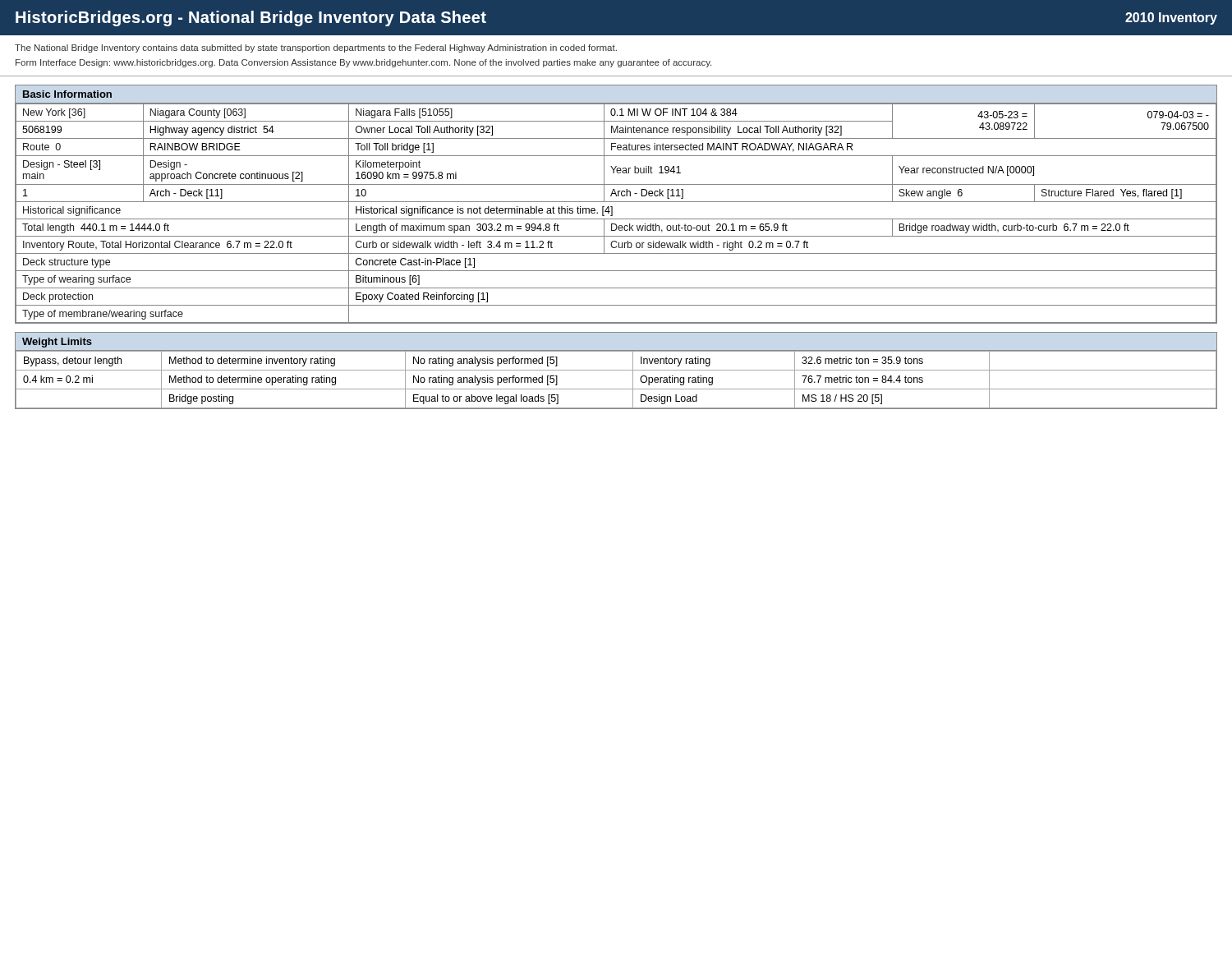
Task: Click on the table containing "Method to determine inventory"
Action: click(x=616, y=379)
